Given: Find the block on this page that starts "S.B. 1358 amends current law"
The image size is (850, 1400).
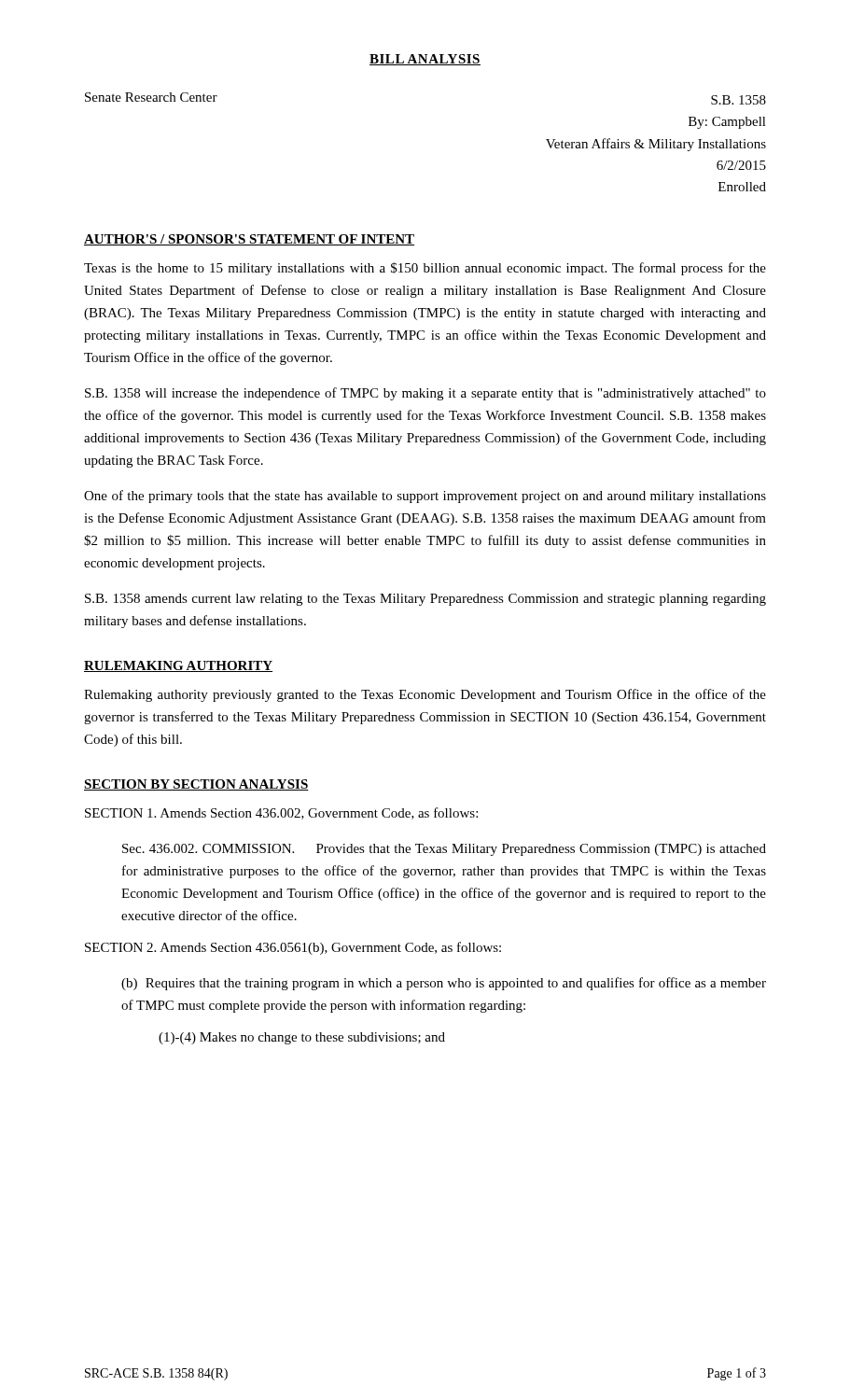Looking at the screenshot, I should 425,610.
